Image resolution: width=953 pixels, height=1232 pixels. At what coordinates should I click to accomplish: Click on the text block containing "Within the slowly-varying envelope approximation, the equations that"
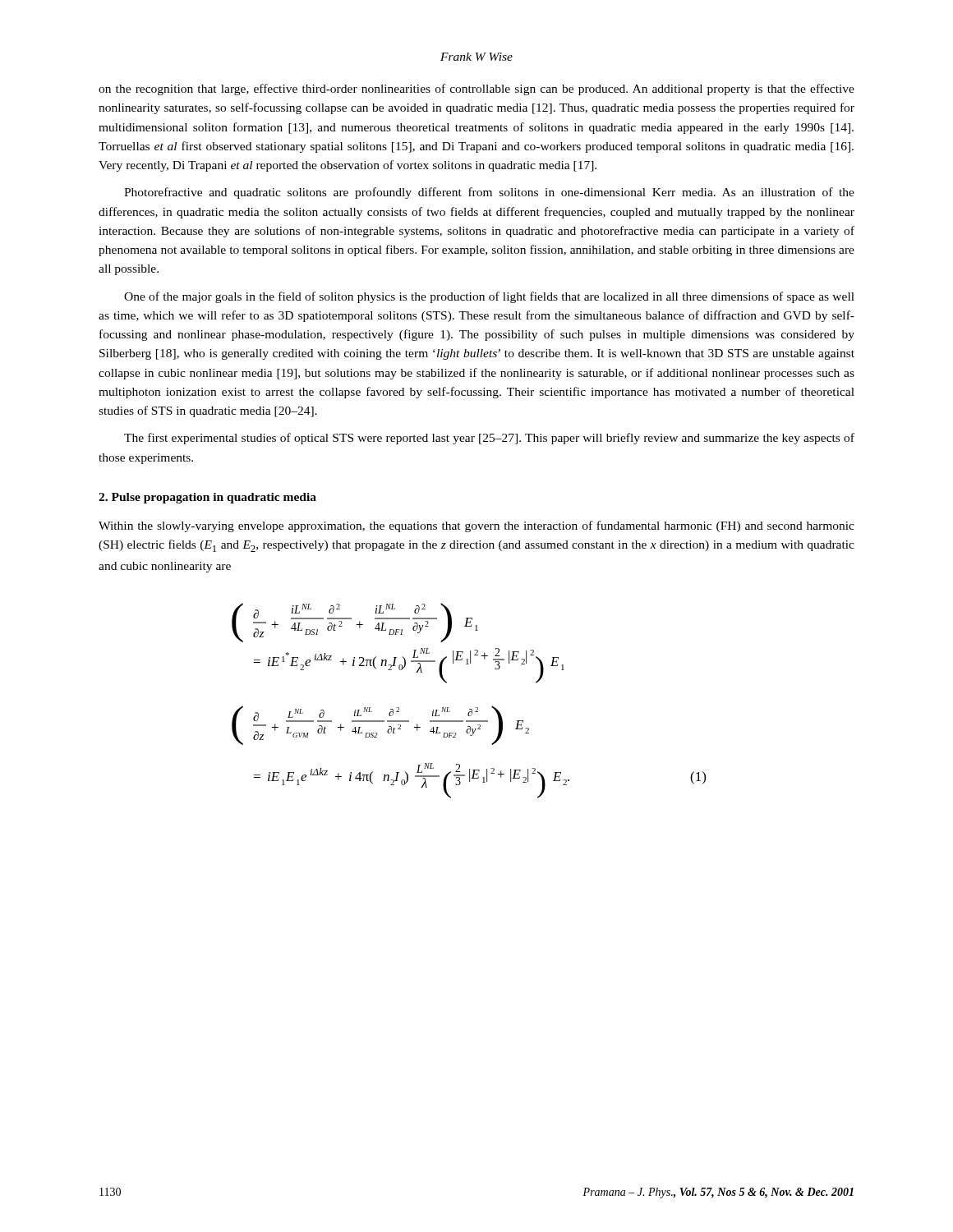click(x=476, y=546)
